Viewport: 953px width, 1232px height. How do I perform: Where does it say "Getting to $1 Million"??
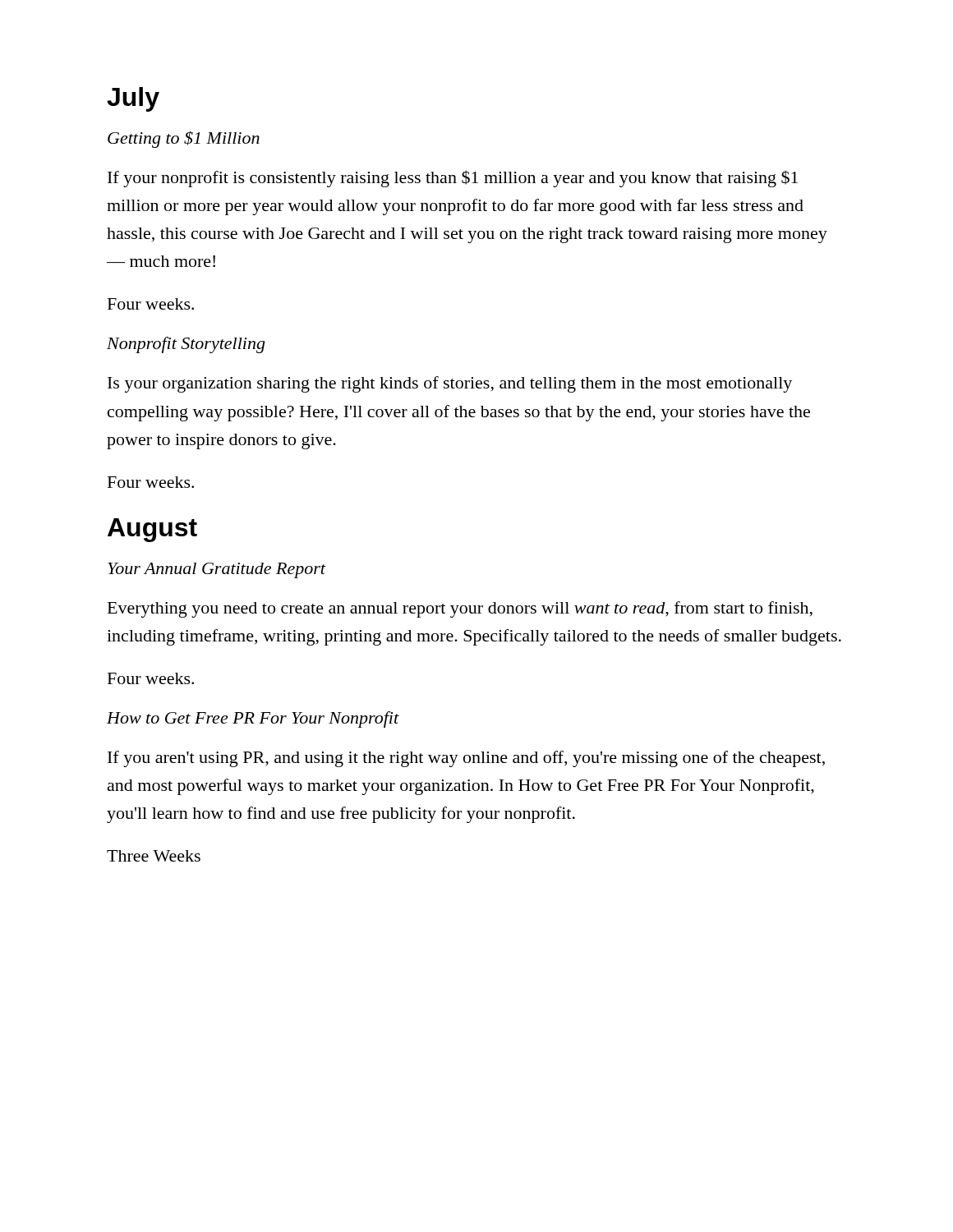(183, 138)
